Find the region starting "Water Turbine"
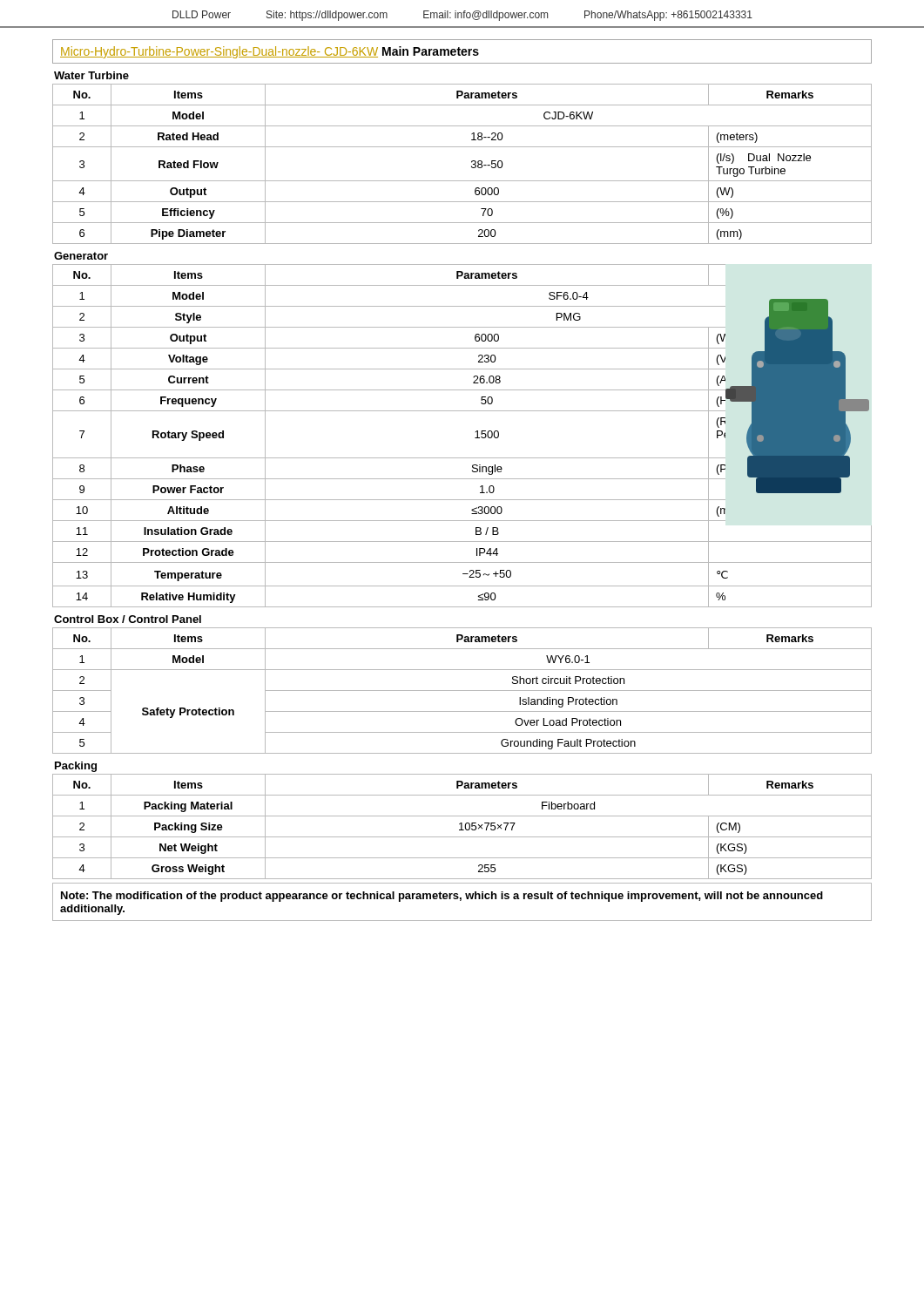The width and height of the screenshot is (924, 1307). (x=91, y=75)
